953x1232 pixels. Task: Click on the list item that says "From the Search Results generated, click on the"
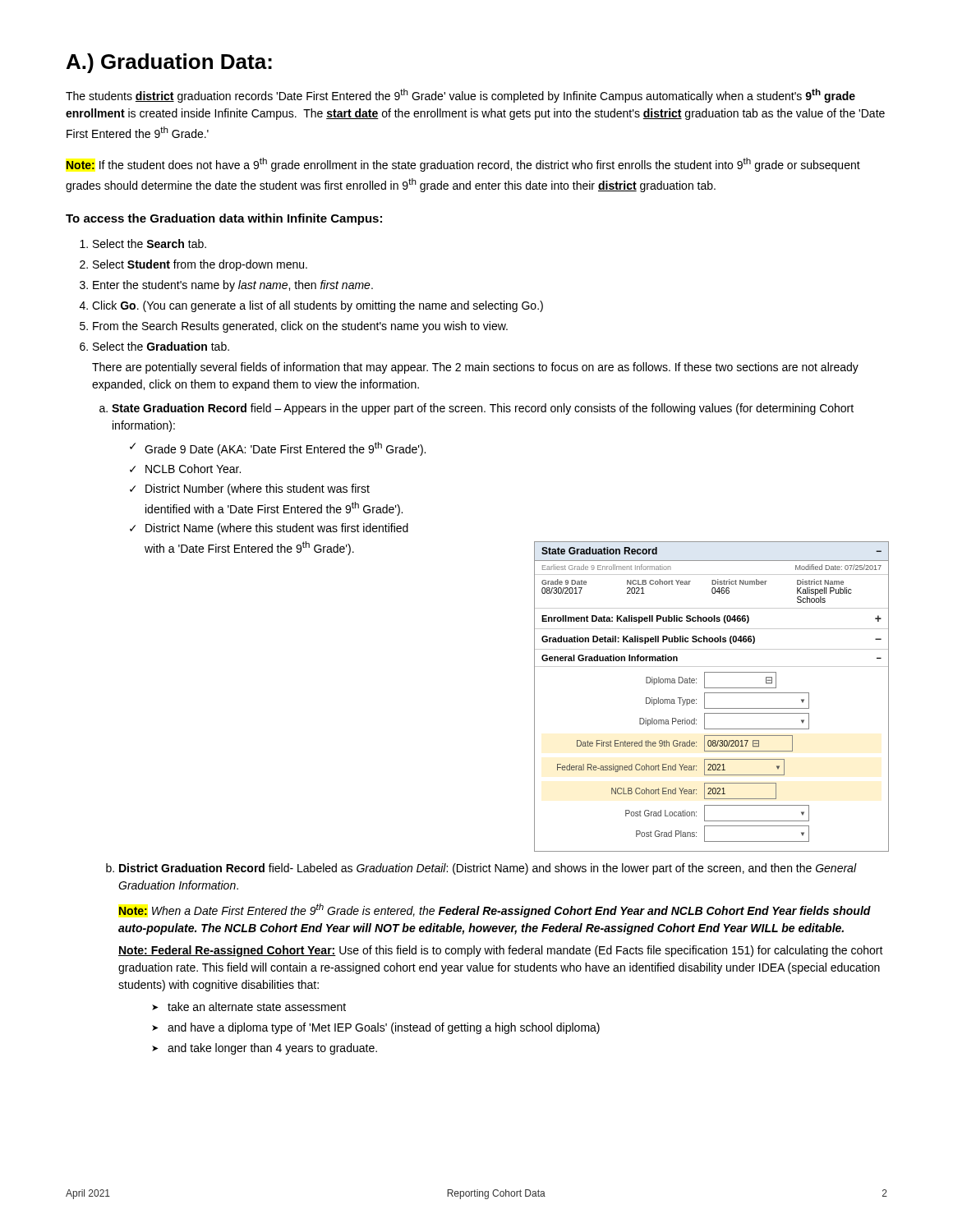point(490,327)
